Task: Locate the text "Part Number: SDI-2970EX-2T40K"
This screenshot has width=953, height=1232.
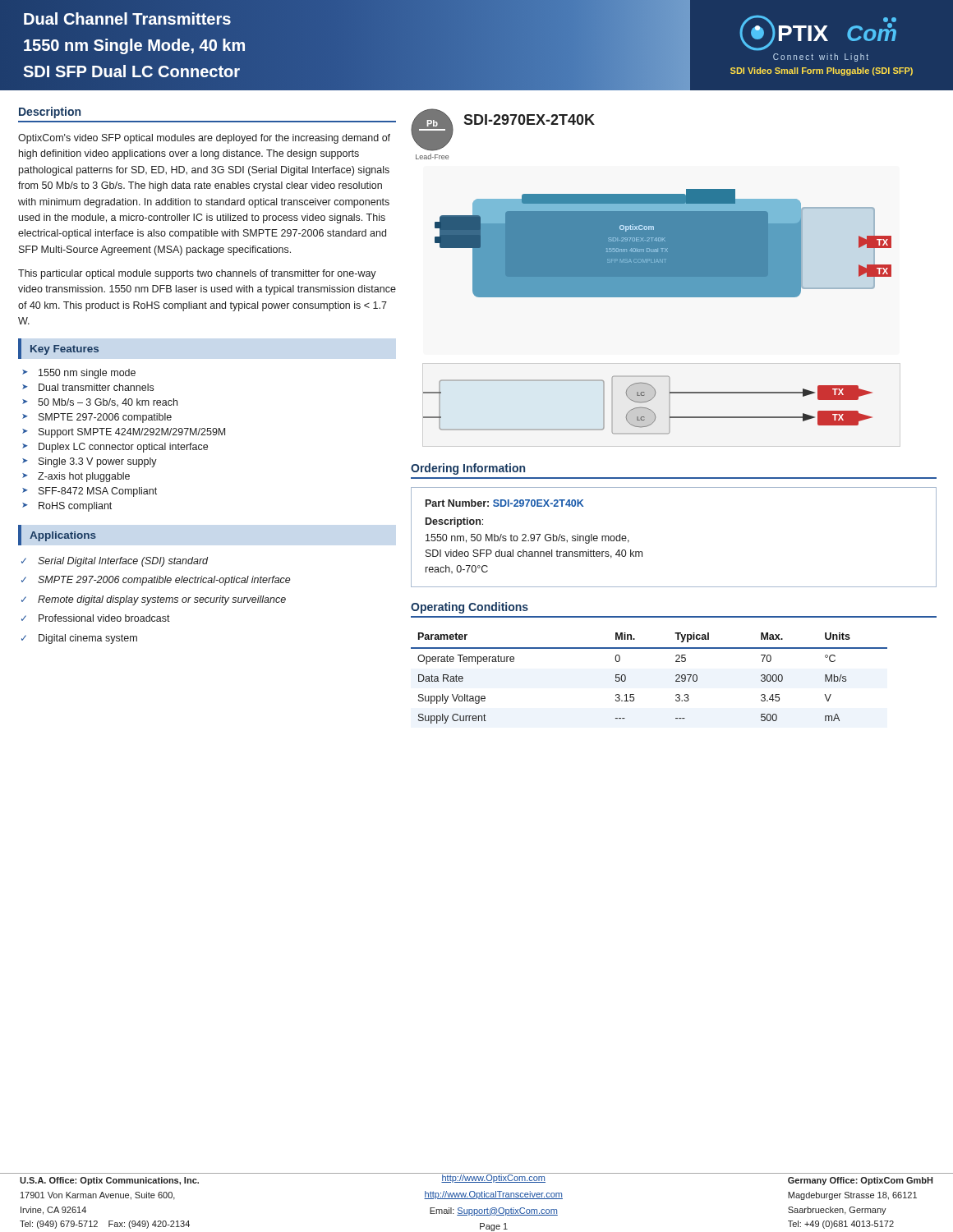Action: (x=504, y=503)
